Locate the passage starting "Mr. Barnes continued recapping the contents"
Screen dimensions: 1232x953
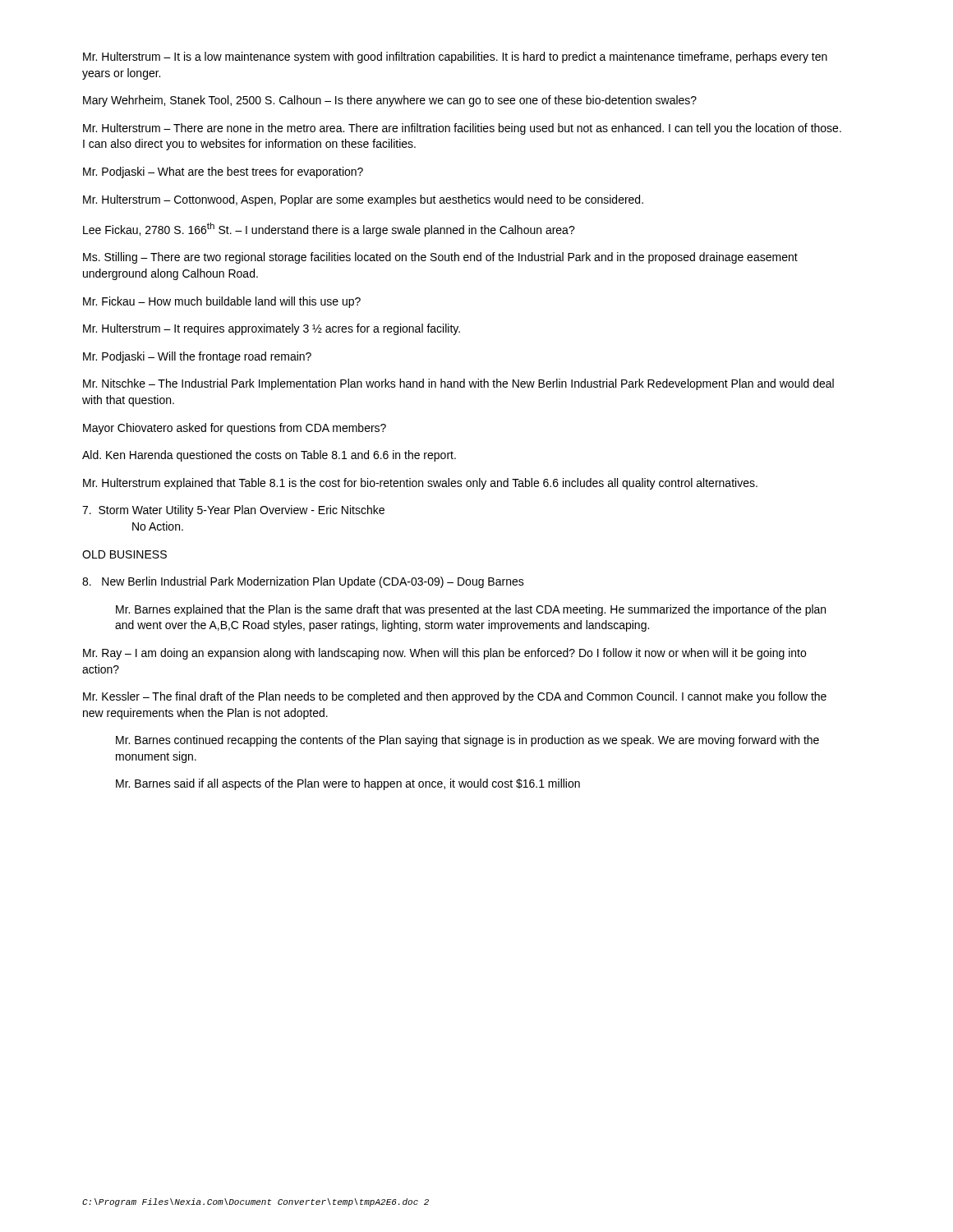pos(467,748)
